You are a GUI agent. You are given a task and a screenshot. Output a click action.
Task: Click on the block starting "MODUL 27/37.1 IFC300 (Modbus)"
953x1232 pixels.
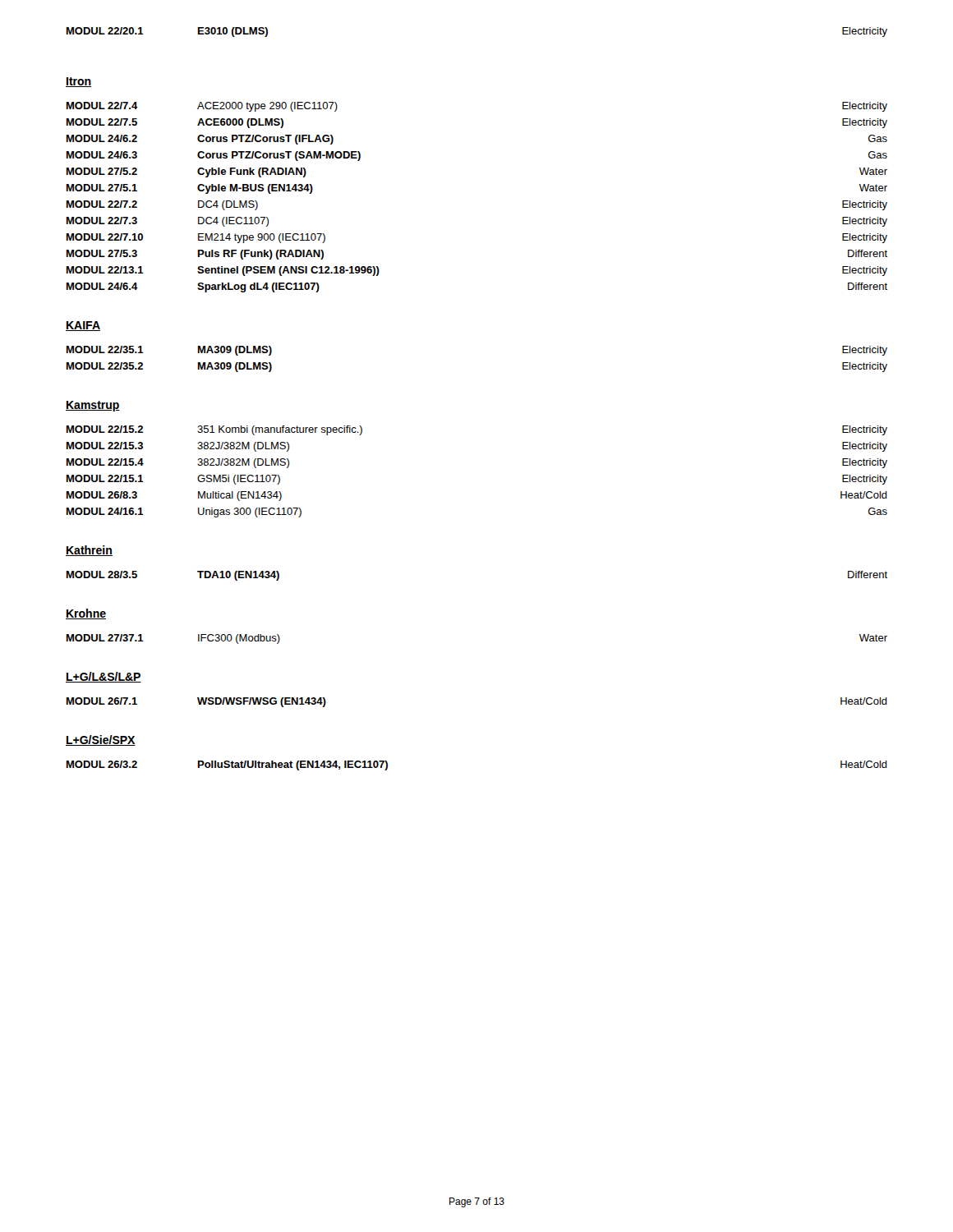[x=101, y=639]
